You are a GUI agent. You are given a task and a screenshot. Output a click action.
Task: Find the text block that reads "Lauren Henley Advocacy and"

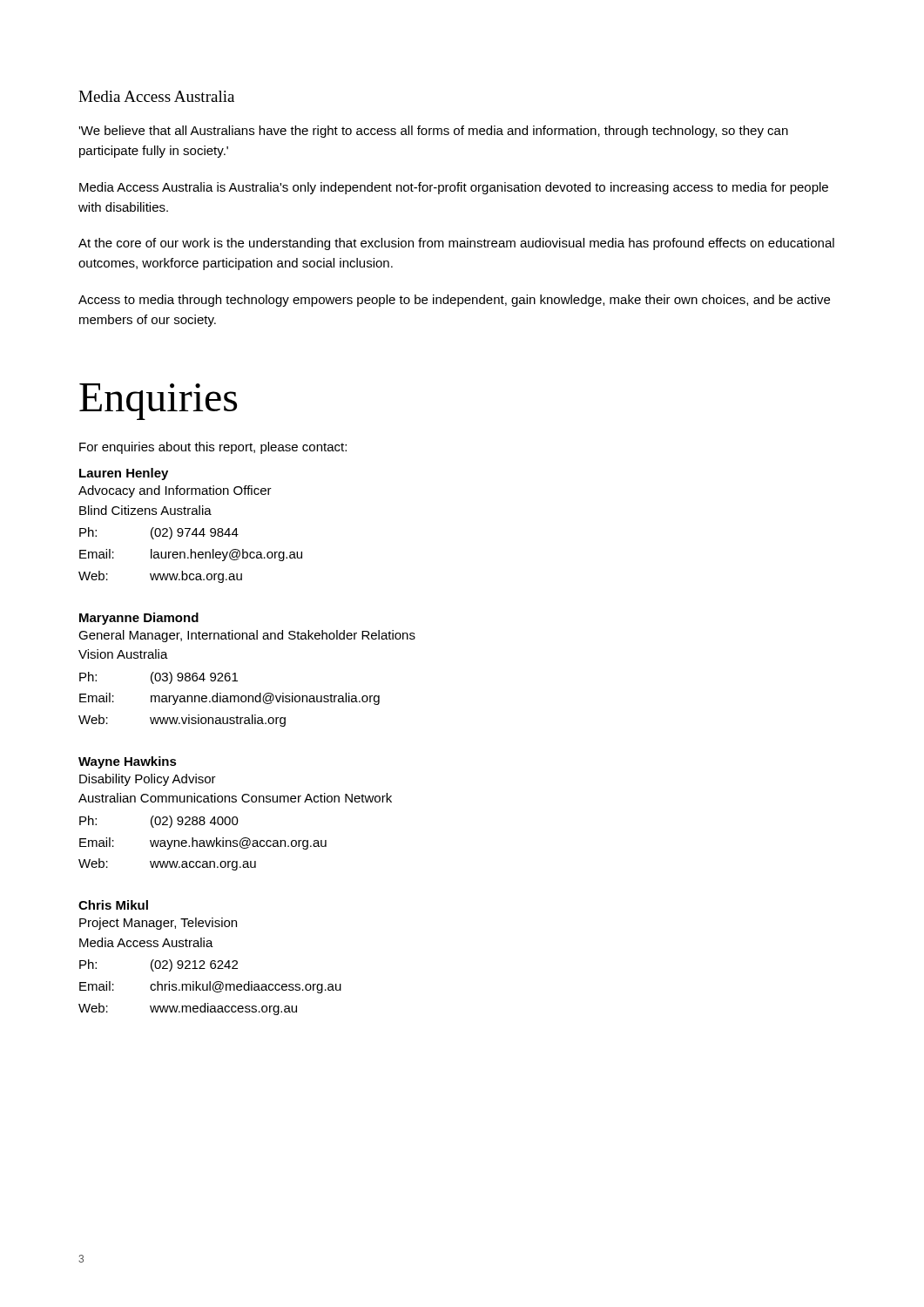tap(124, 474)
